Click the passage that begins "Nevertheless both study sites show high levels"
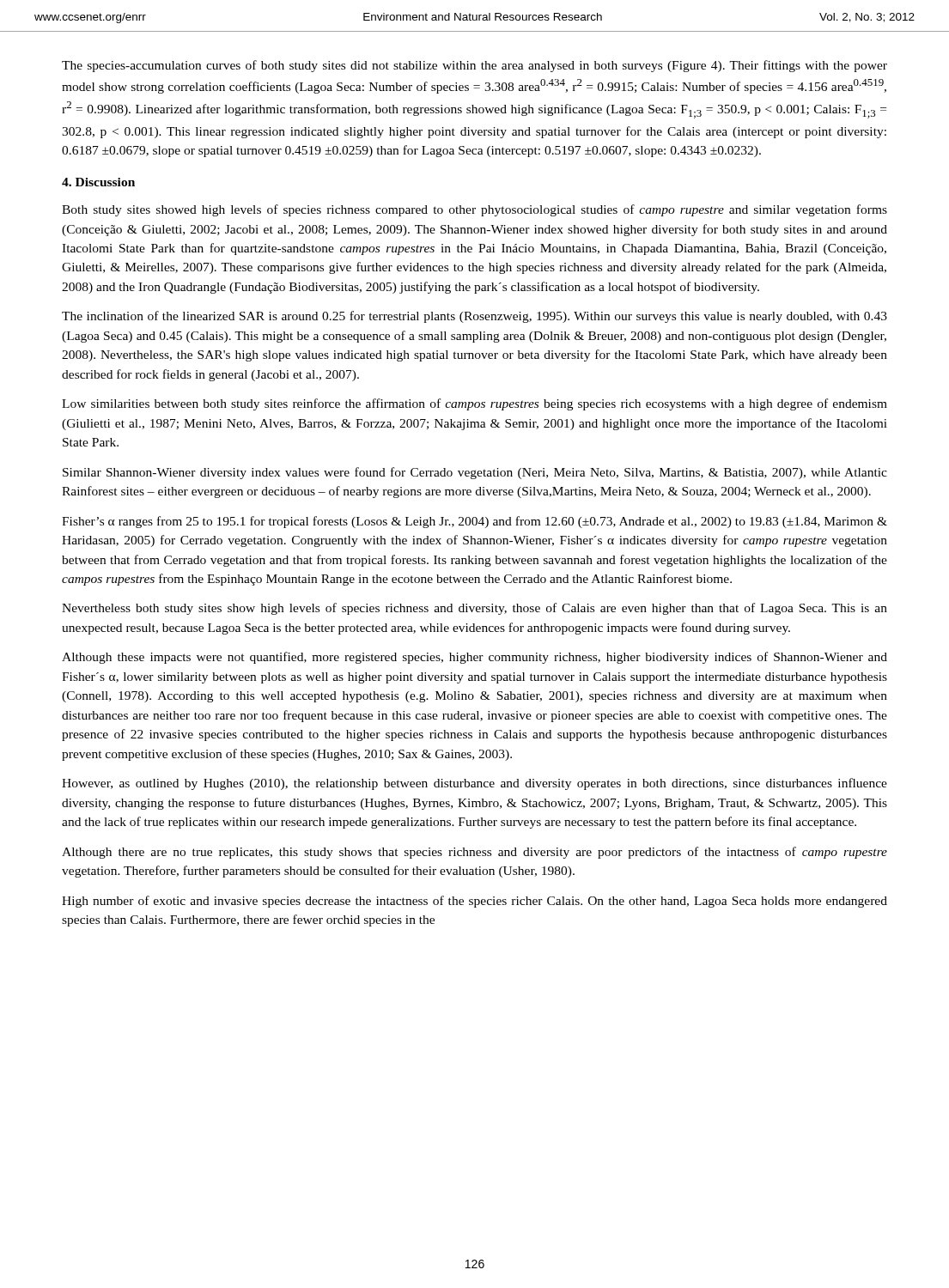Viewport: 949px width, 1288px height. 474,618
